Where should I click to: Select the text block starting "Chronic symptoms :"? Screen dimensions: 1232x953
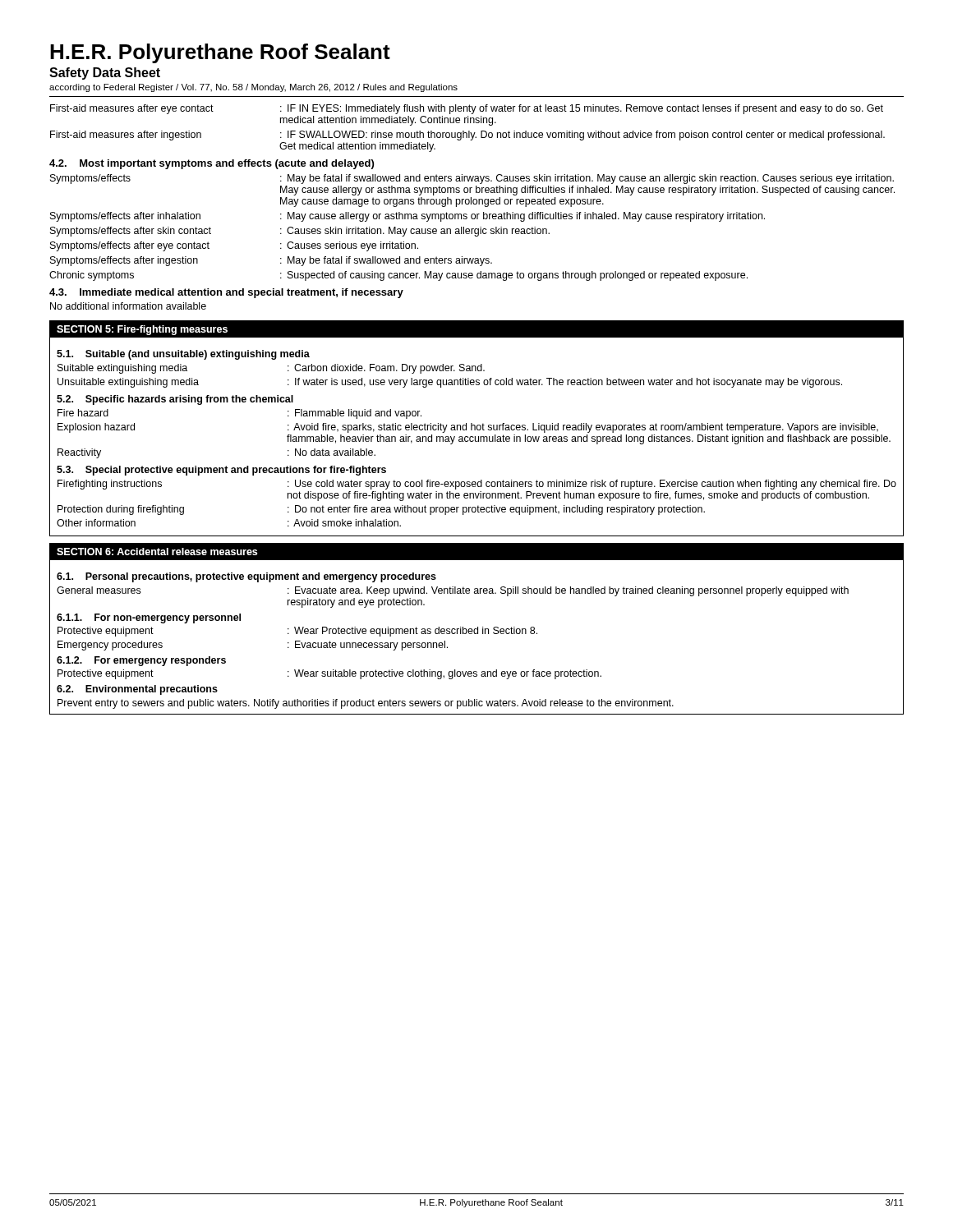(476, 275)
